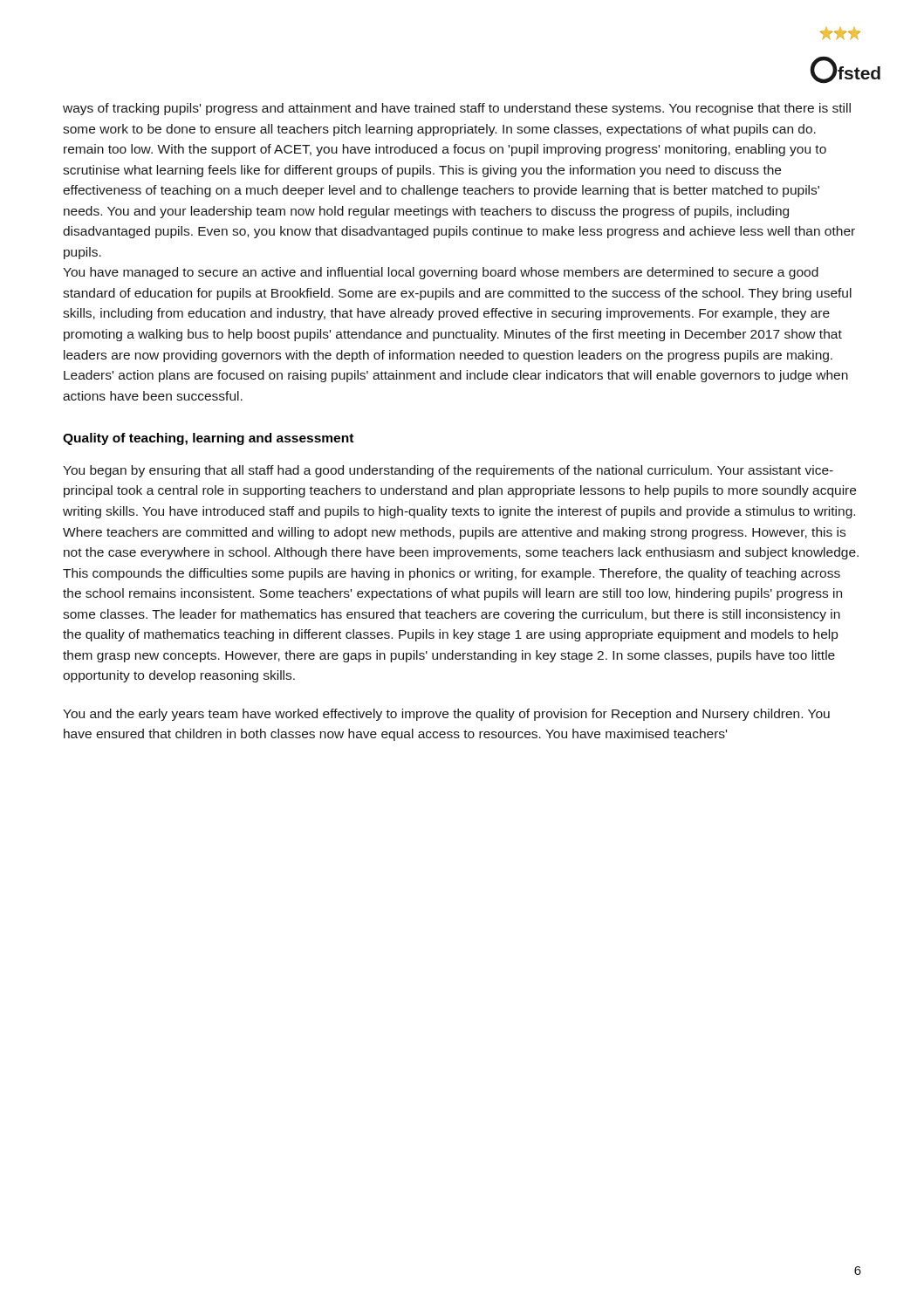Click on the text block with the text "You and the early years team"
The width and height of the screenshot is (924, 1309).
pyautogui.click(x=447, y=724)
